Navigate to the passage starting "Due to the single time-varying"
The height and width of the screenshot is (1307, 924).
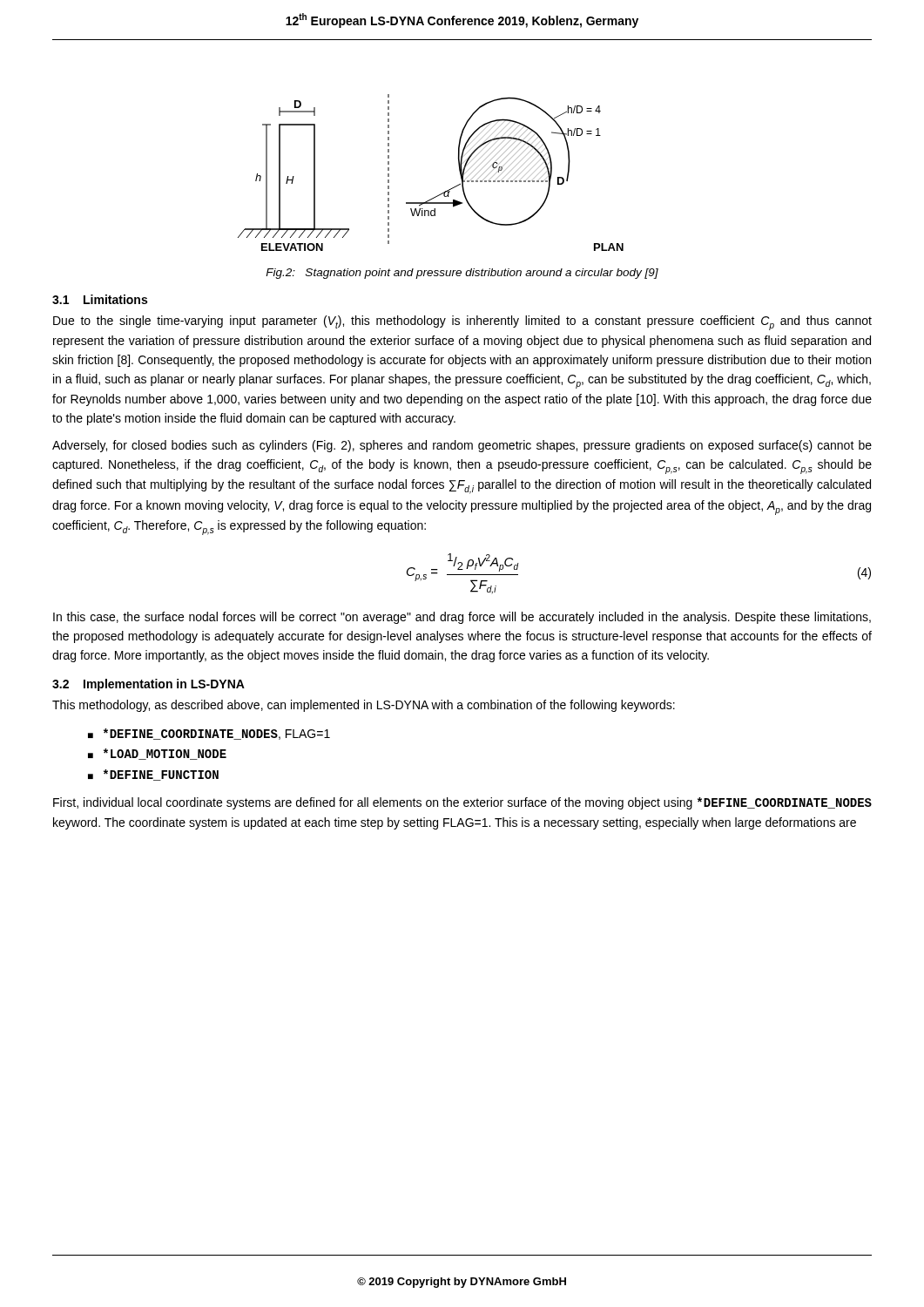coord(462,369)
